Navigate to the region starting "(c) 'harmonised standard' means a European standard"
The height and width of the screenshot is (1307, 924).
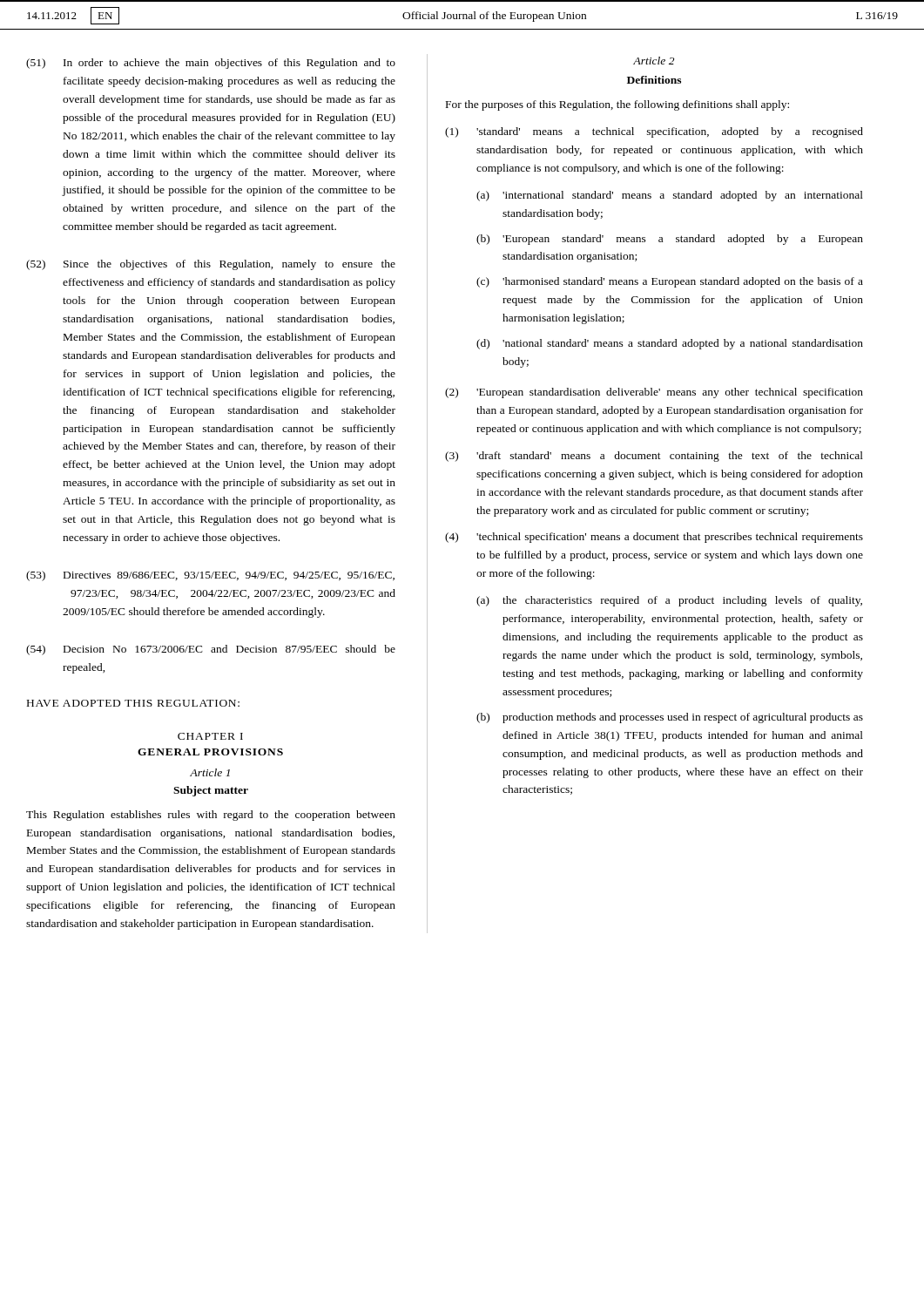coord(670,300)
